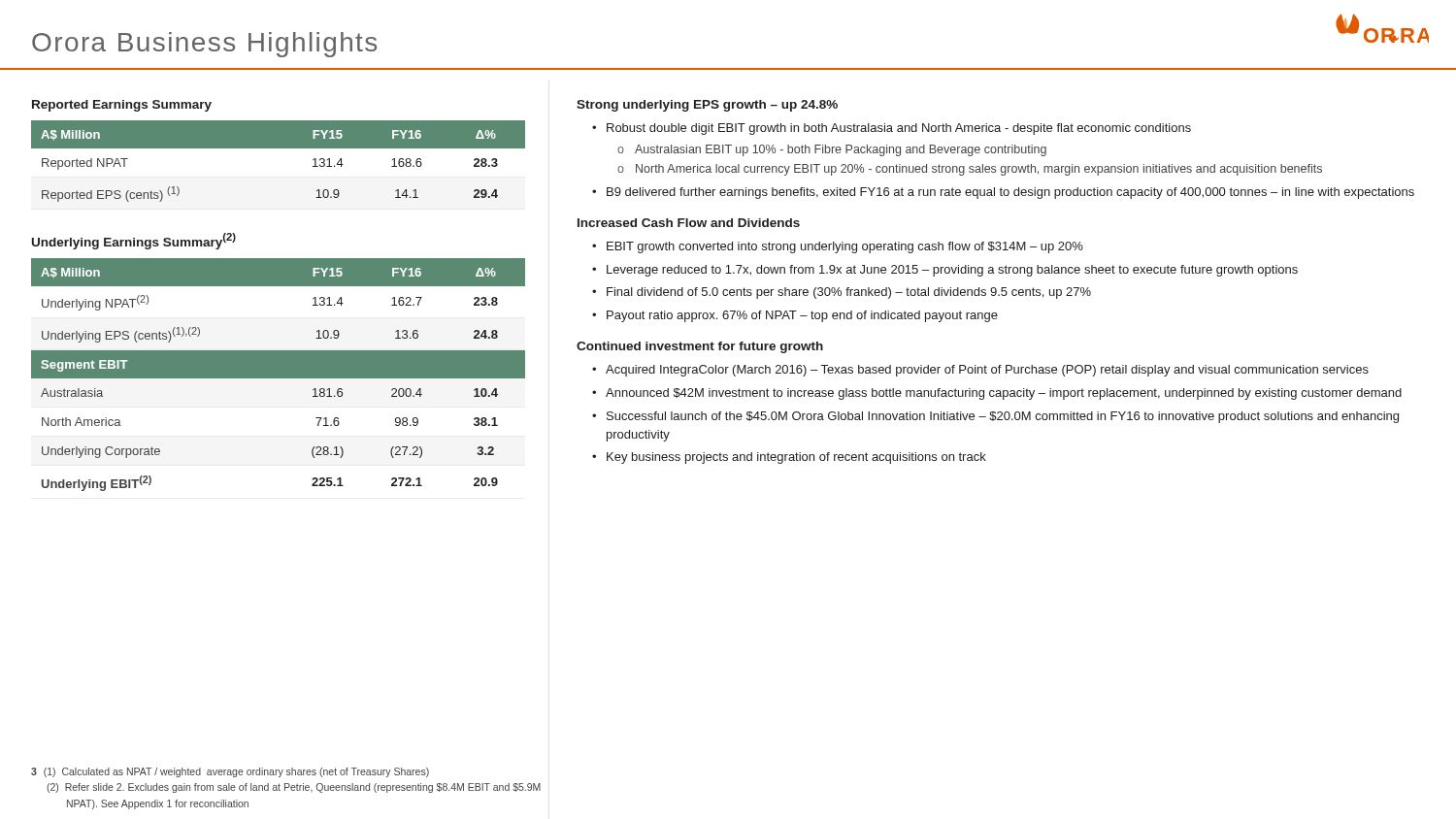Find the passage starting "Continued investment for future"

click(x=700, y=346)
